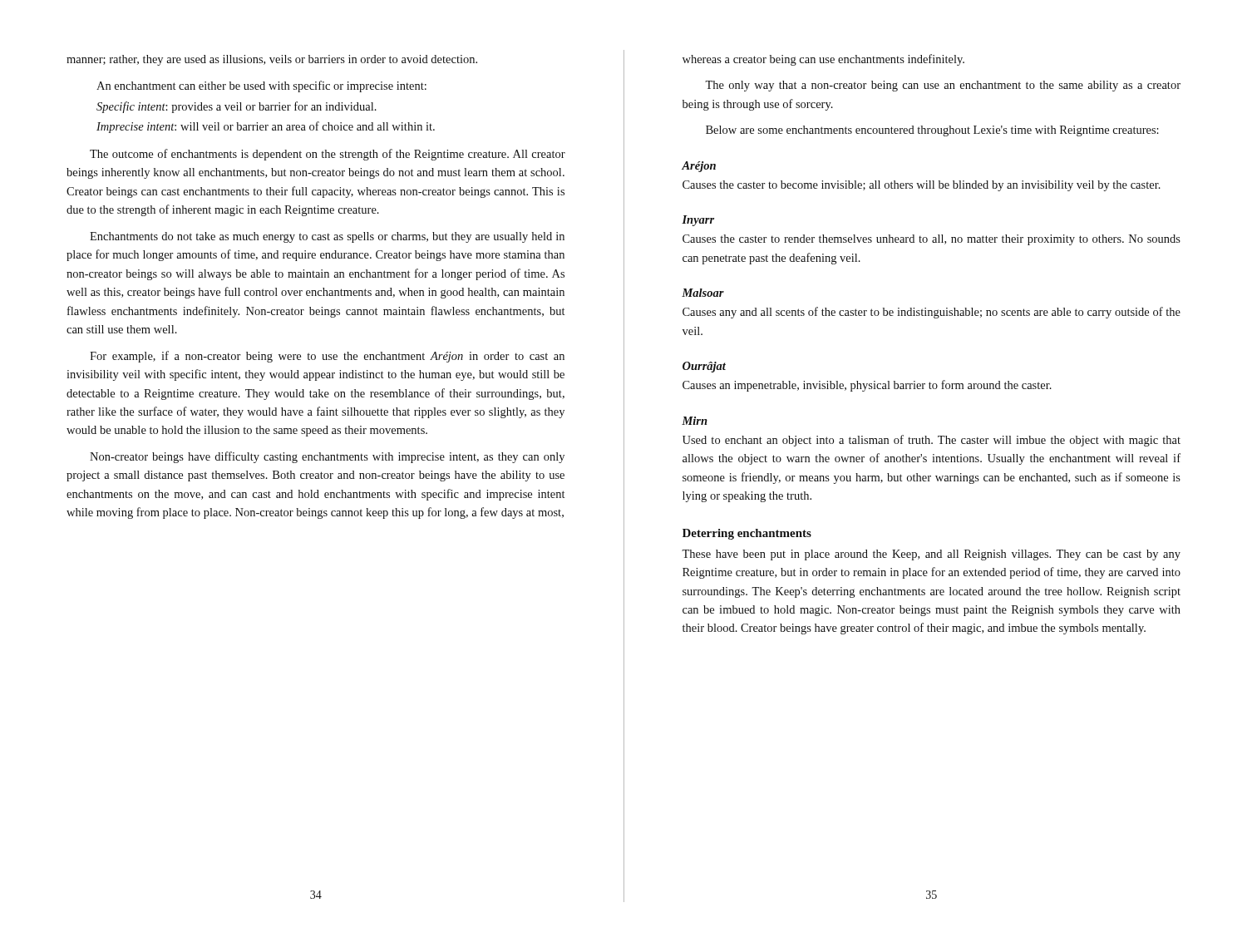Viewport: 1247px width, 952px height.
Task: Point to the block beginning "An enchantment can either be used with specific"
Action: tap(262, 86)
